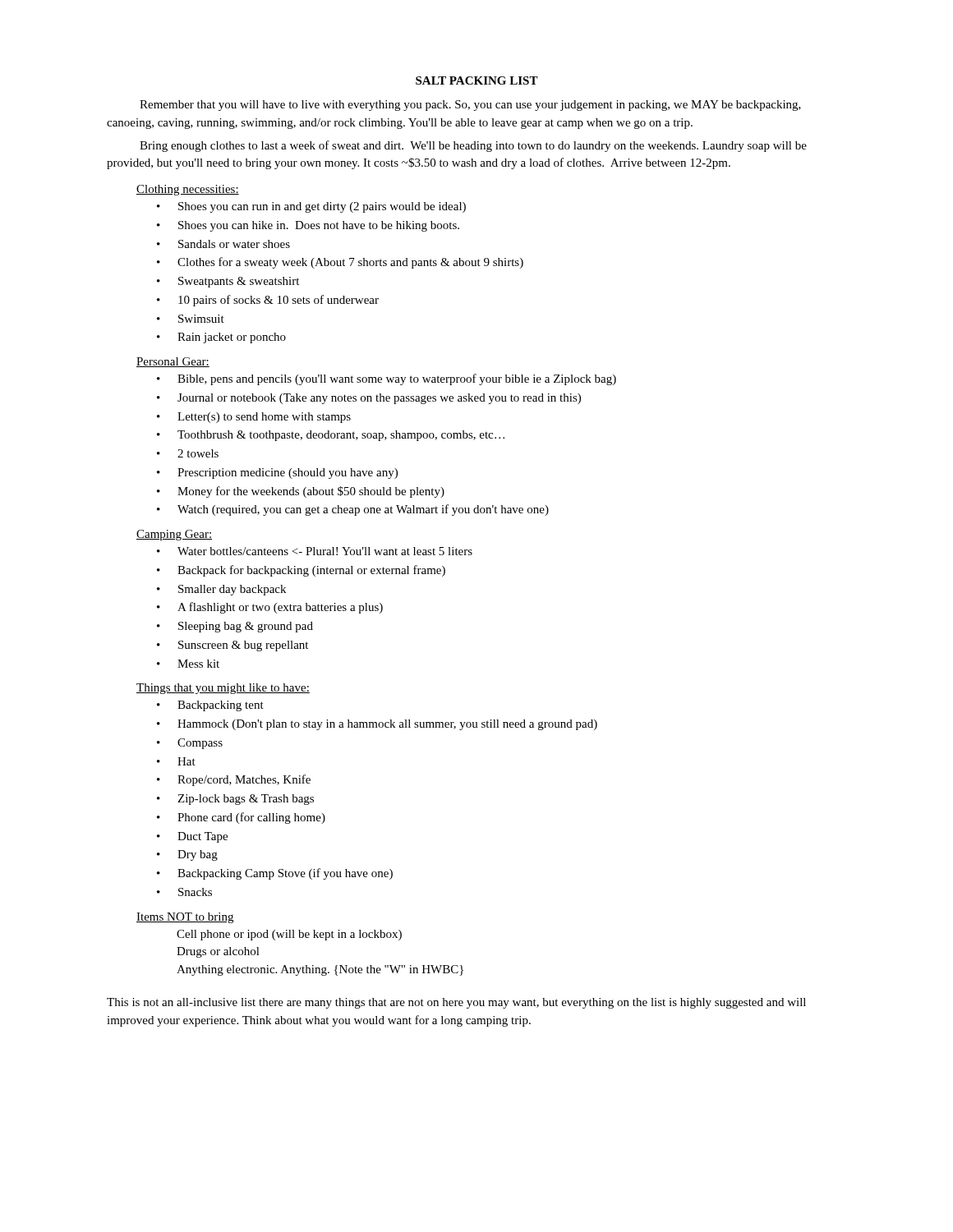Point to the text starting "•Watch (required, you can"
Image resolution: width=953 pixels, height=1232 pixels.
[352, 510]
